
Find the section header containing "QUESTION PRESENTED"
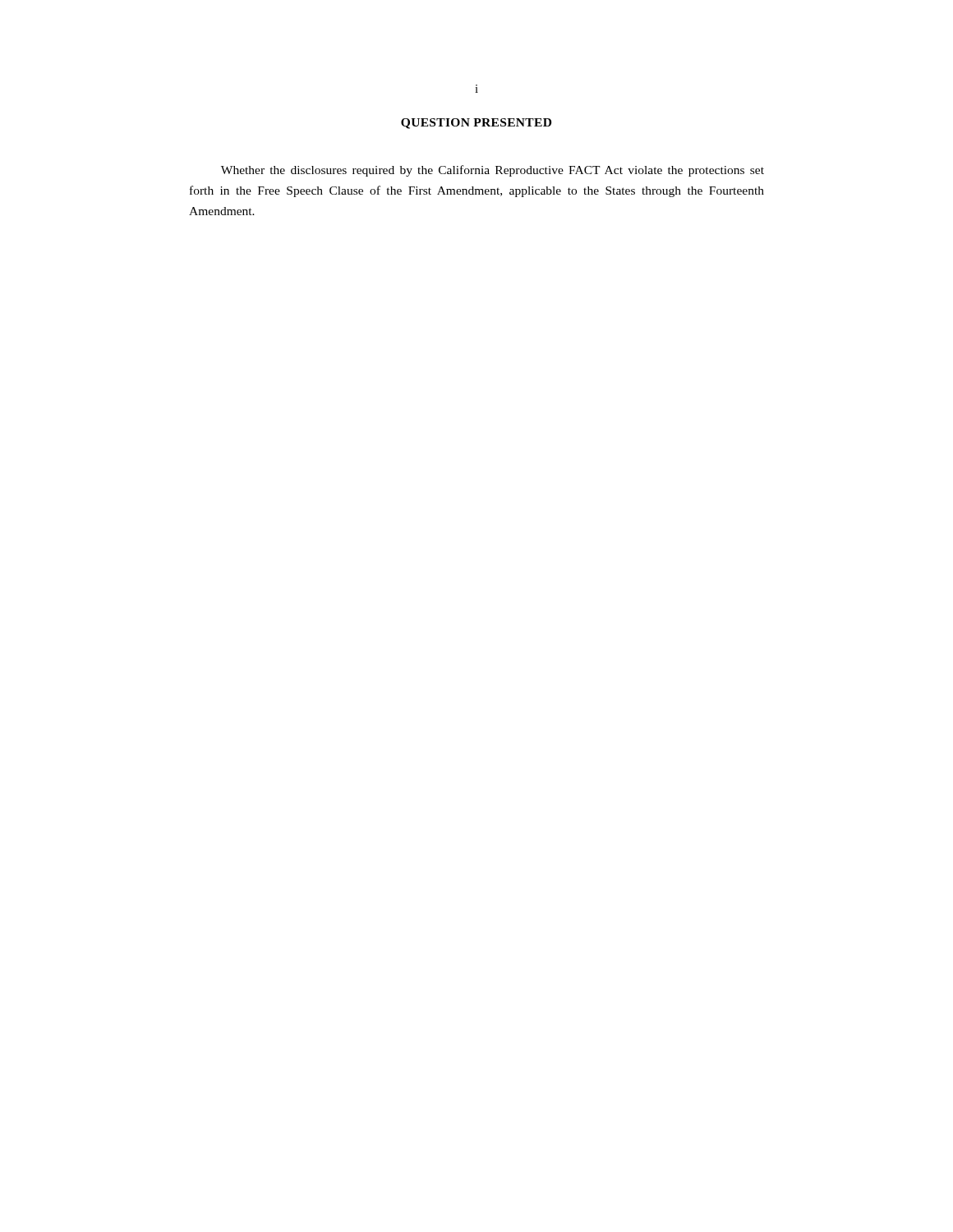click(476, 122)
